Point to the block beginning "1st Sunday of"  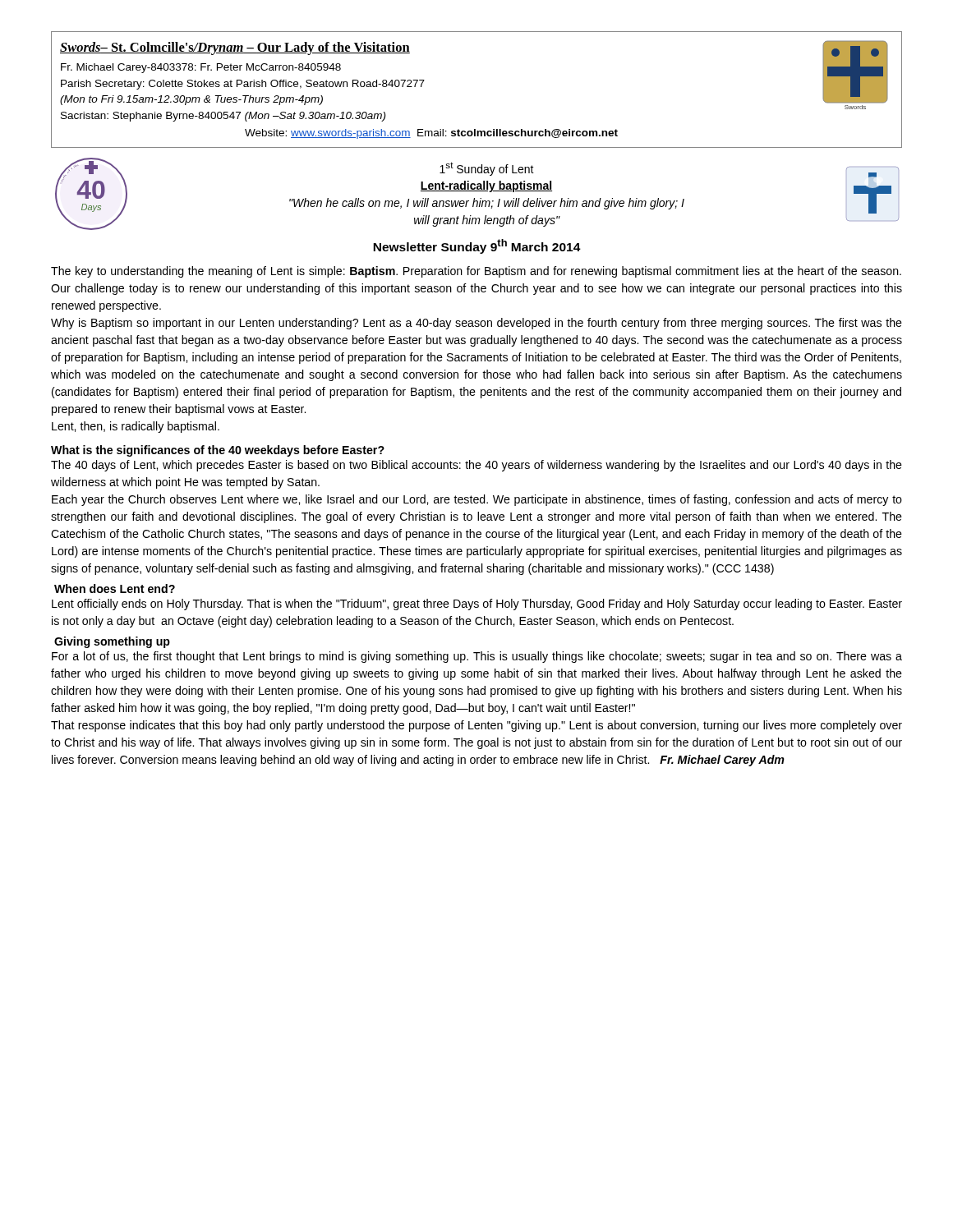coord(486,193)
